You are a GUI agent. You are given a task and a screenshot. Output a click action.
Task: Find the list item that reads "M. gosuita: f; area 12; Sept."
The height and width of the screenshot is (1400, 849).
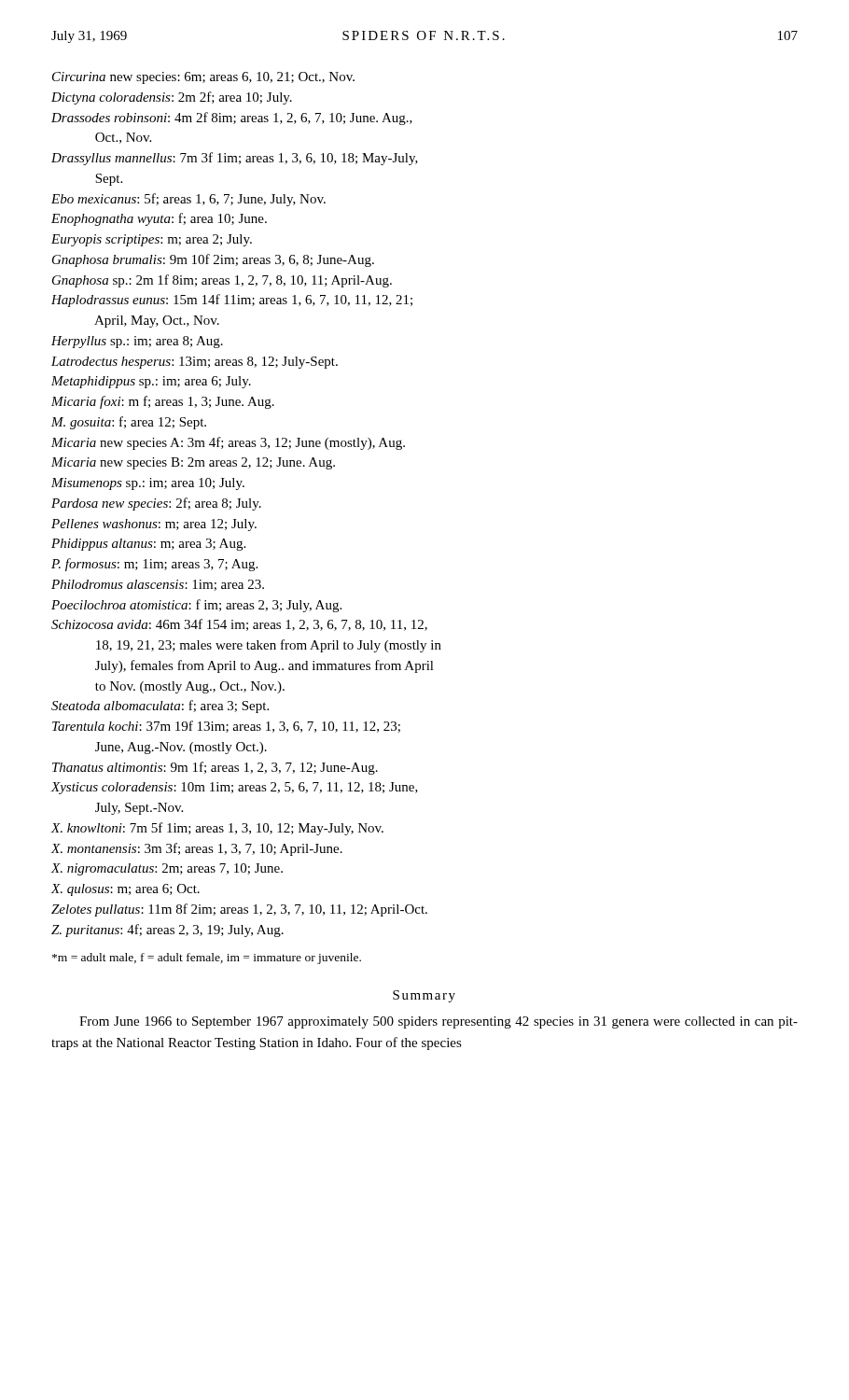(129, 422)
